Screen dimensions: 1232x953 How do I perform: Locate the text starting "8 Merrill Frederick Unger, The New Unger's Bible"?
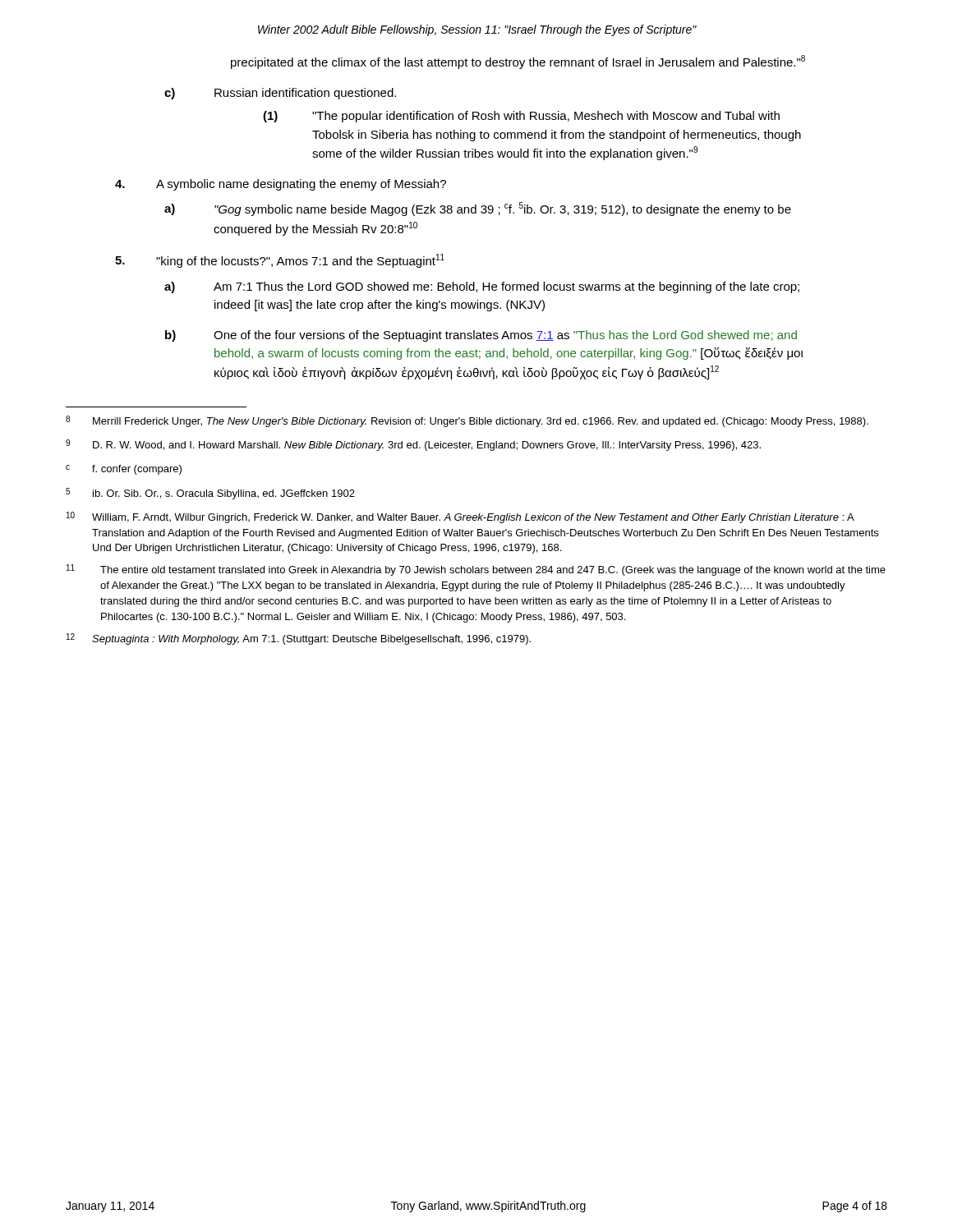[x=476, y=423]
